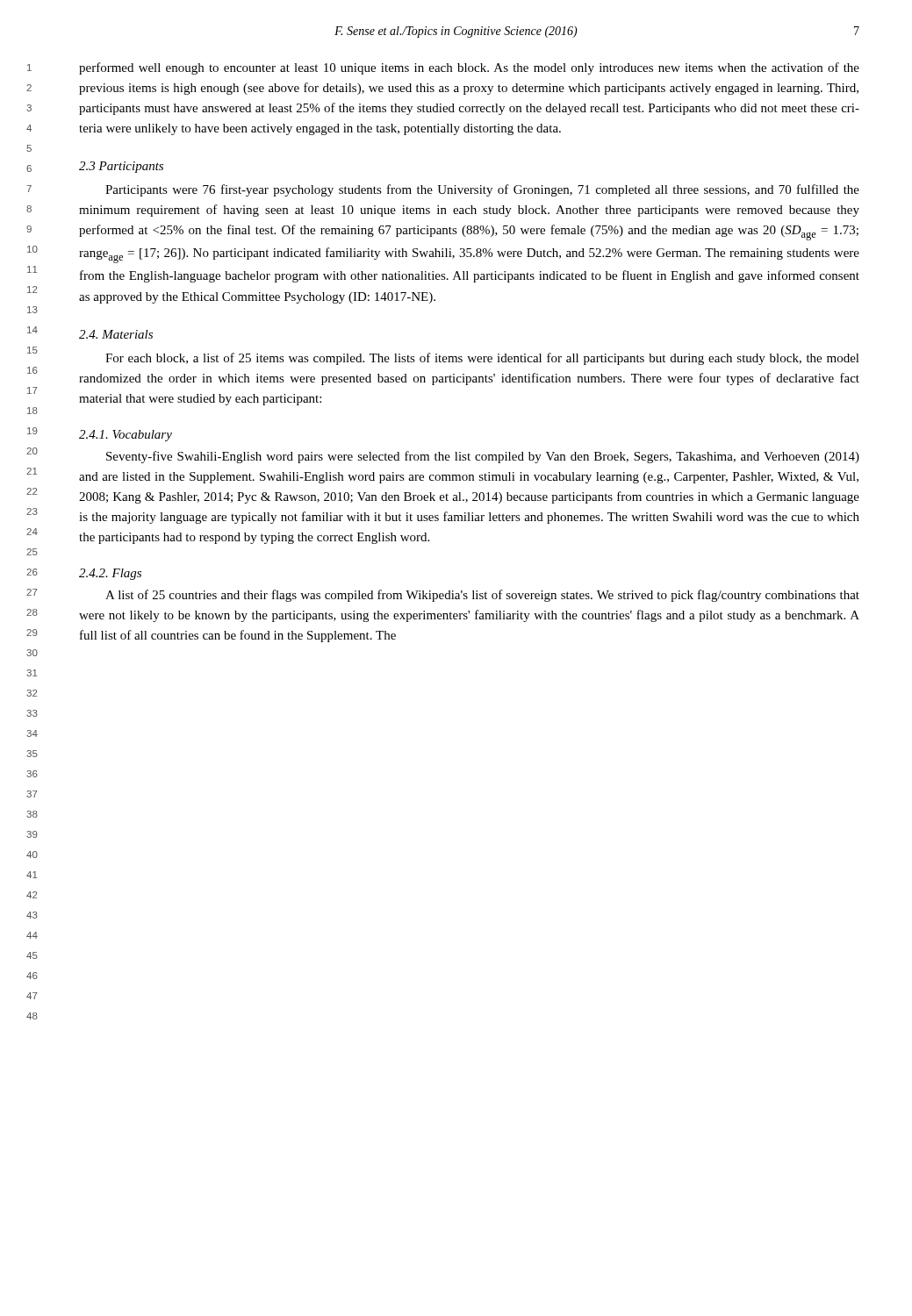
Task: Locate the passage starting "A list of"
Action: click(469, 615)
